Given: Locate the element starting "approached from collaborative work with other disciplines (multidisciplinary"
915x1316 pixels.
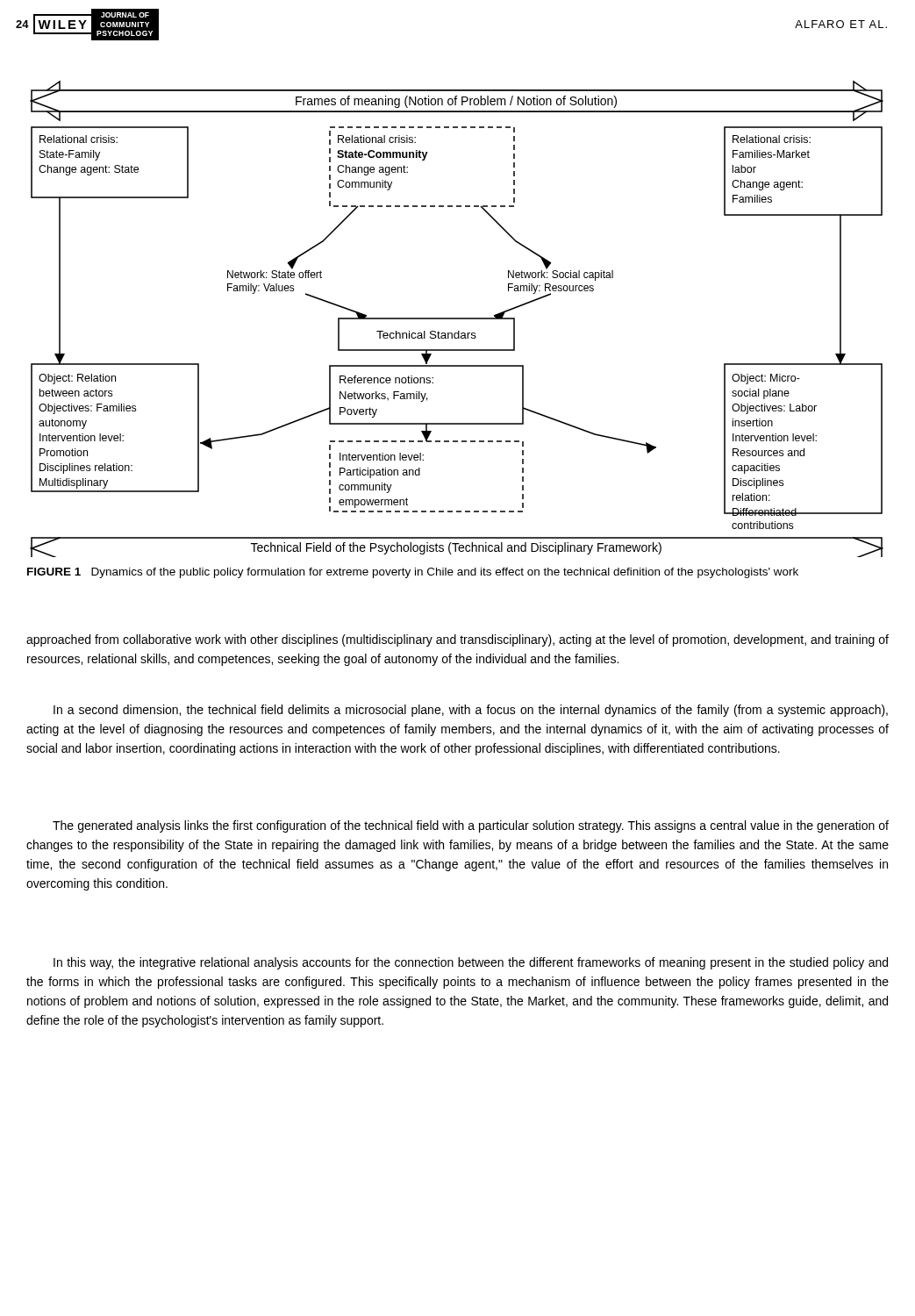Looking at the screenshot, I should (458, 649).
